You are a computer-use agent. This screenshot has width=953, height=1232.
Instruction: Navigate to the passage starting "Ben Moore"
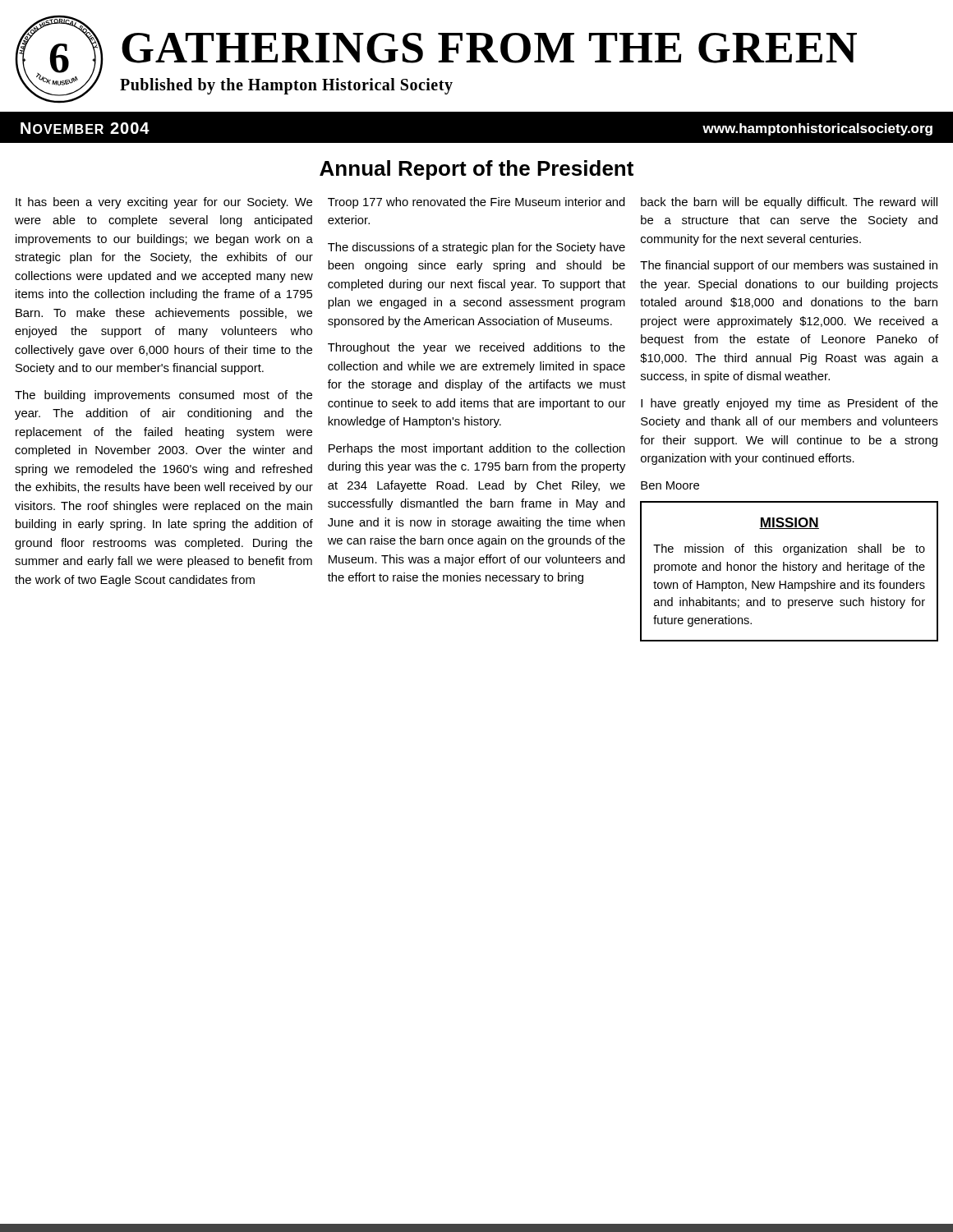click(x=670, y=485)
